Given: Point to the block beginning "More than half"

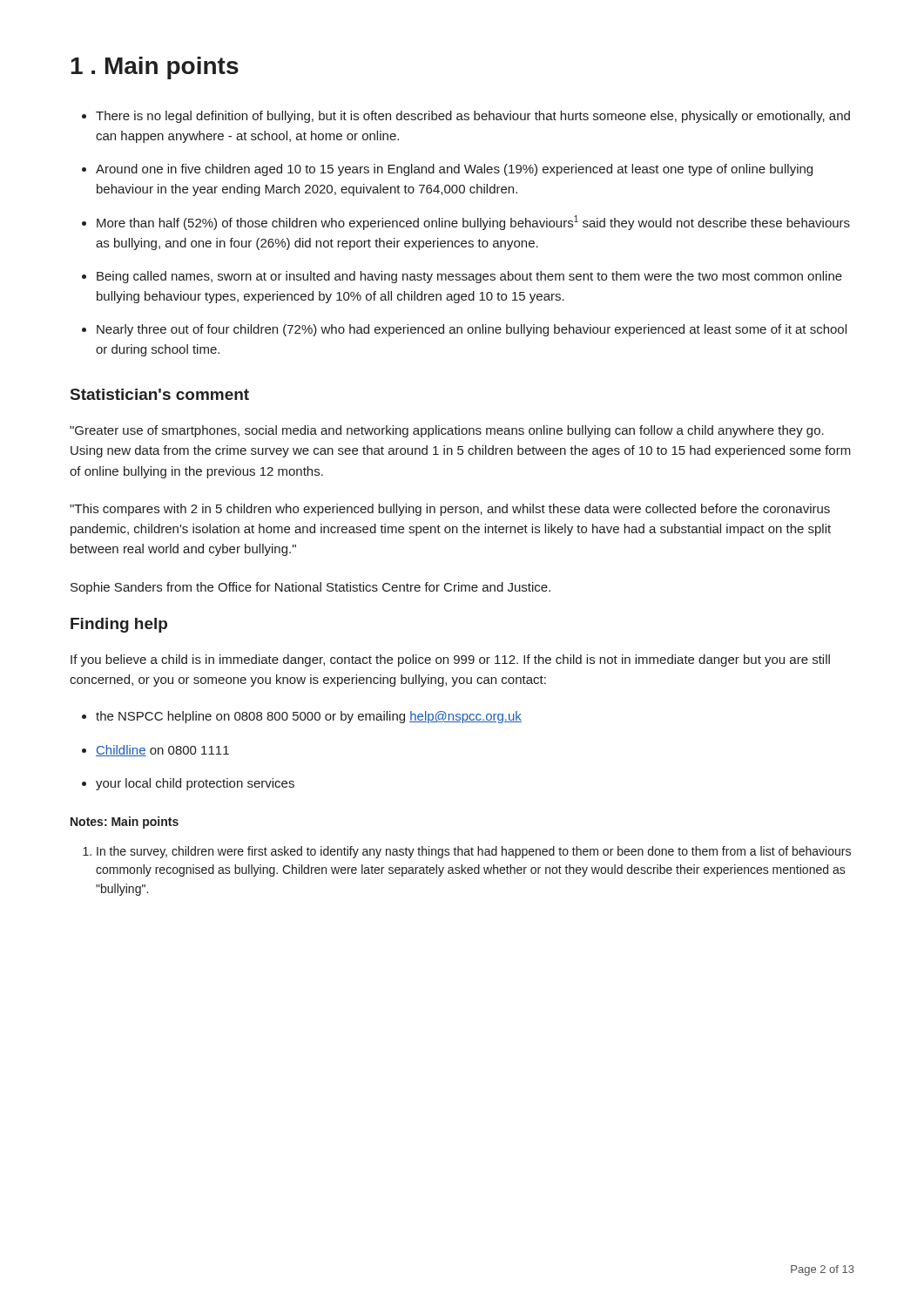Looking at the screenshot, I should point(475,233).
